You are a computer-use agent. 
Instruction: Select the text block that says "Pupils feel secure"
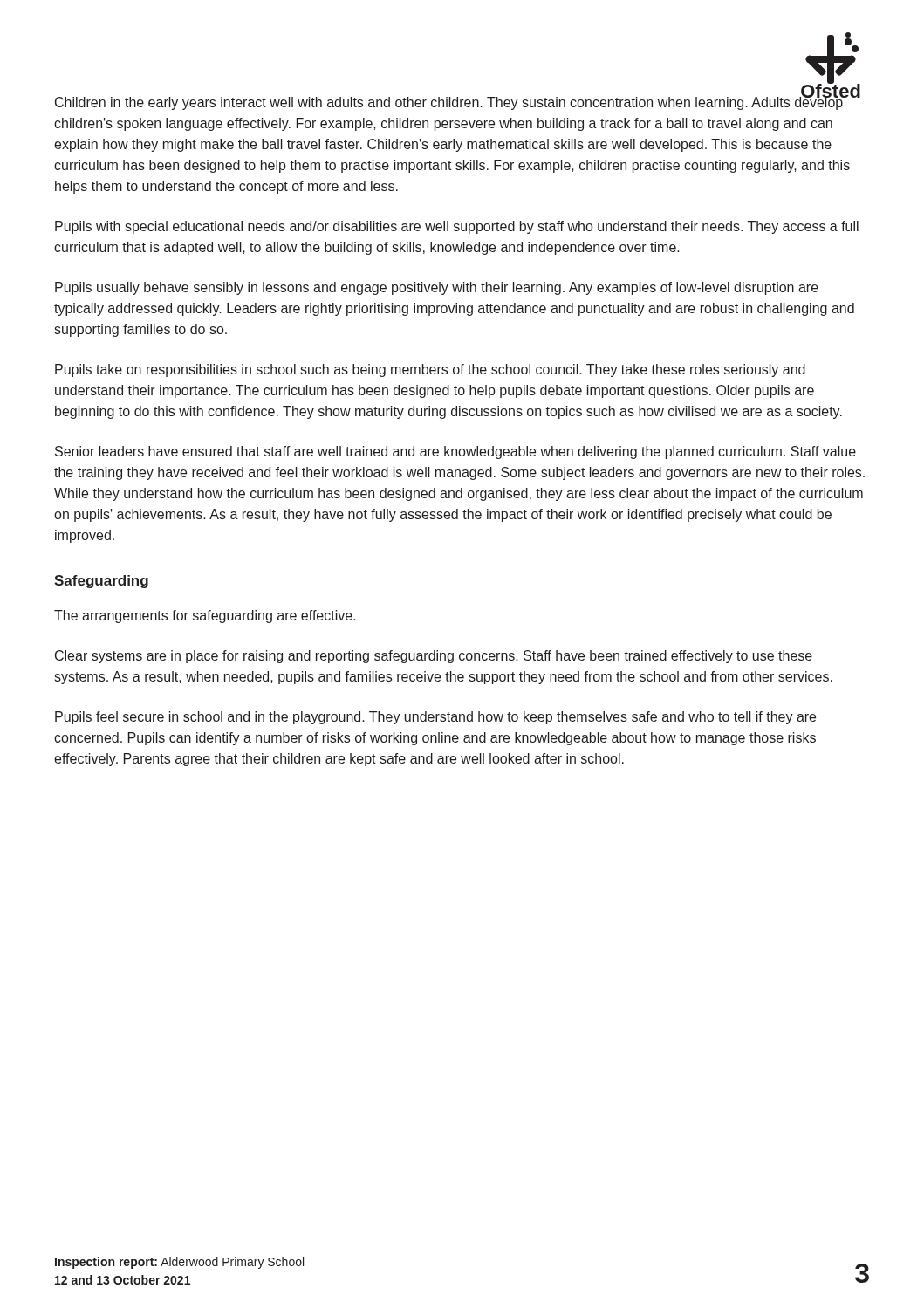pyautogui.click(x=435, y=738)
